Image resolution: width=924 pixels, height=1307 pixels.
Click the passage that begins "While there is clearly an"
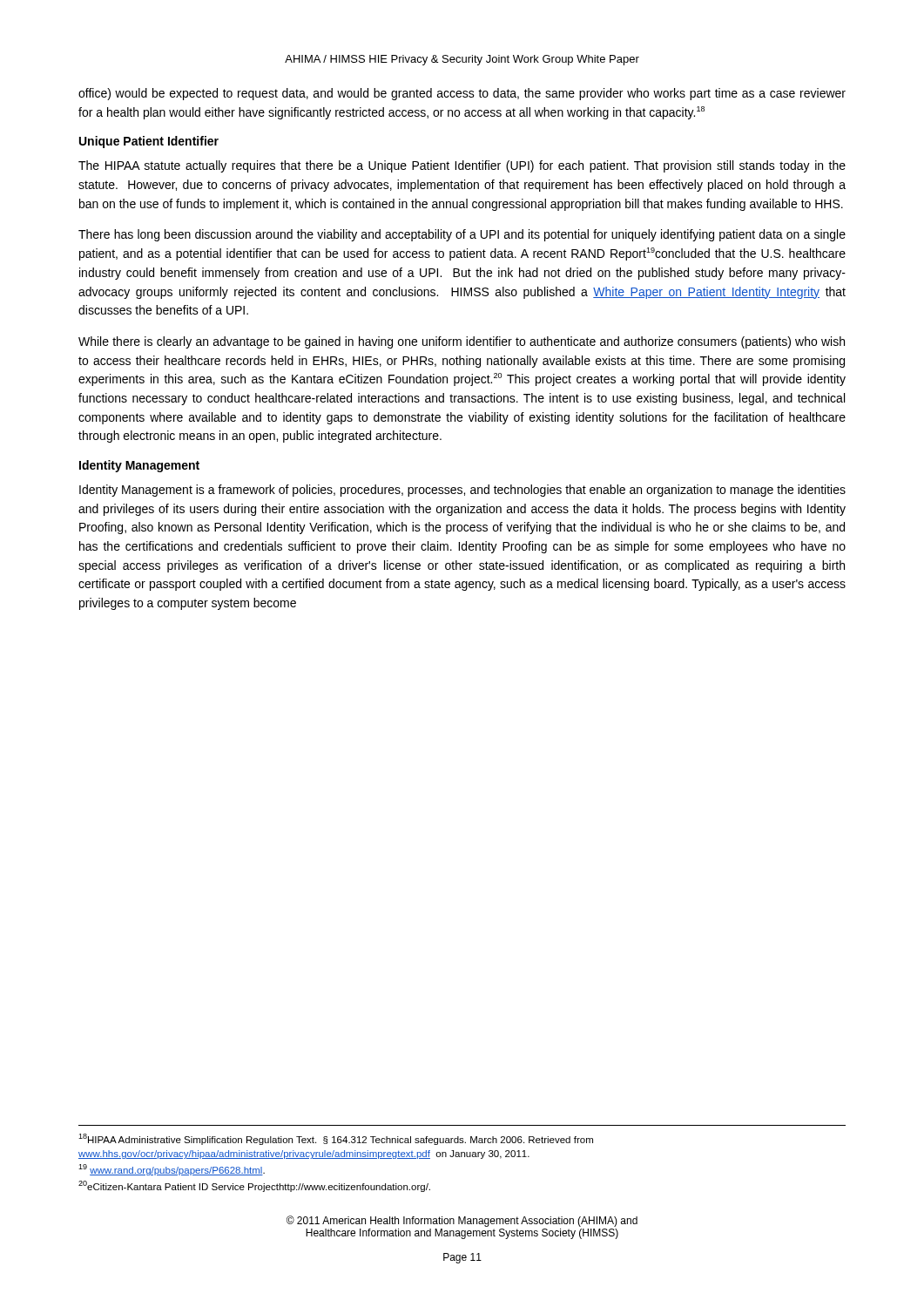(x=462, y=389)
